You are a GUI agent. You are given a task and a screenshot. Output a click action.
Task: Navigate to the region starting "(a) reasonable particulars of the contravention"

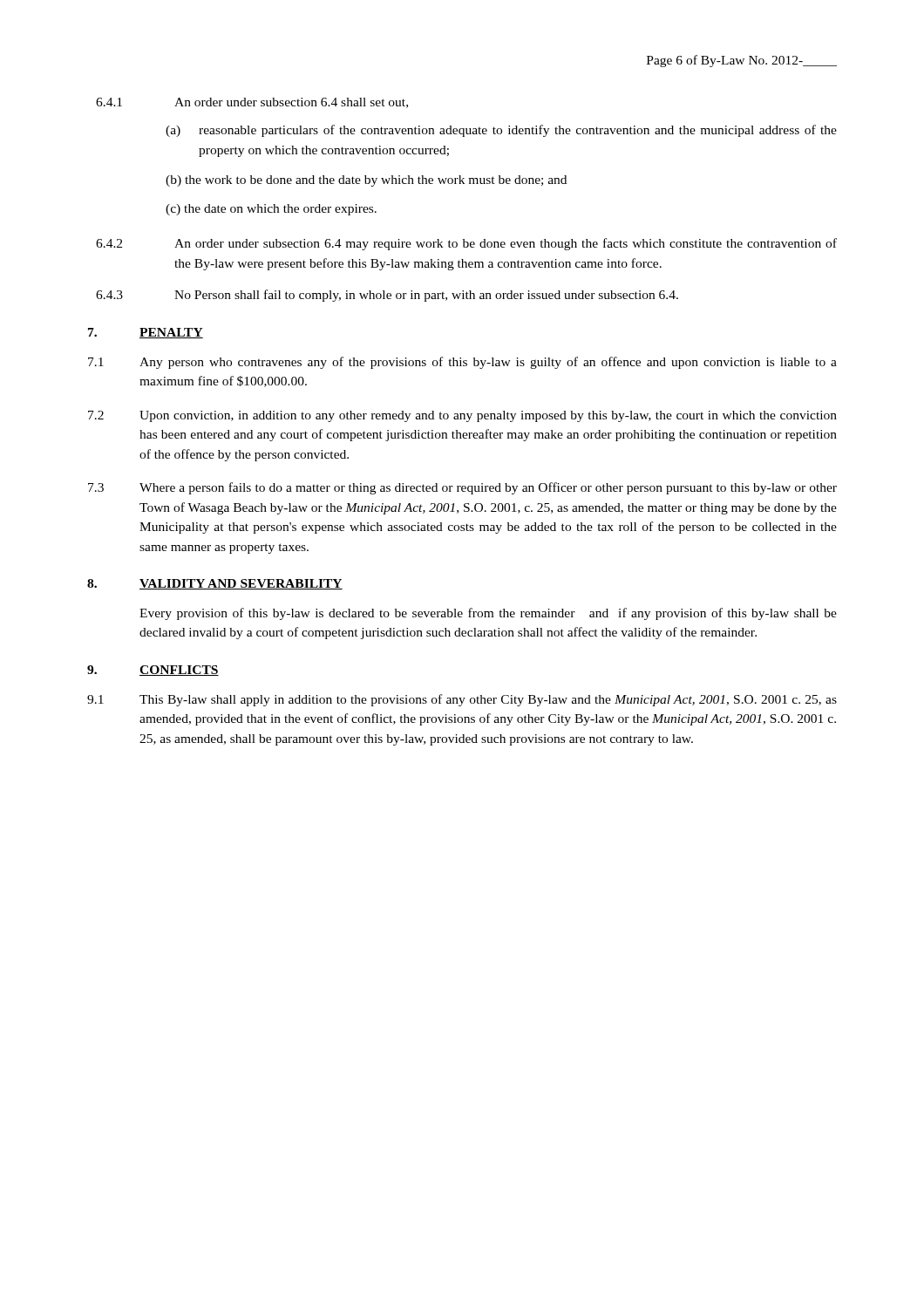coord(501,140)
